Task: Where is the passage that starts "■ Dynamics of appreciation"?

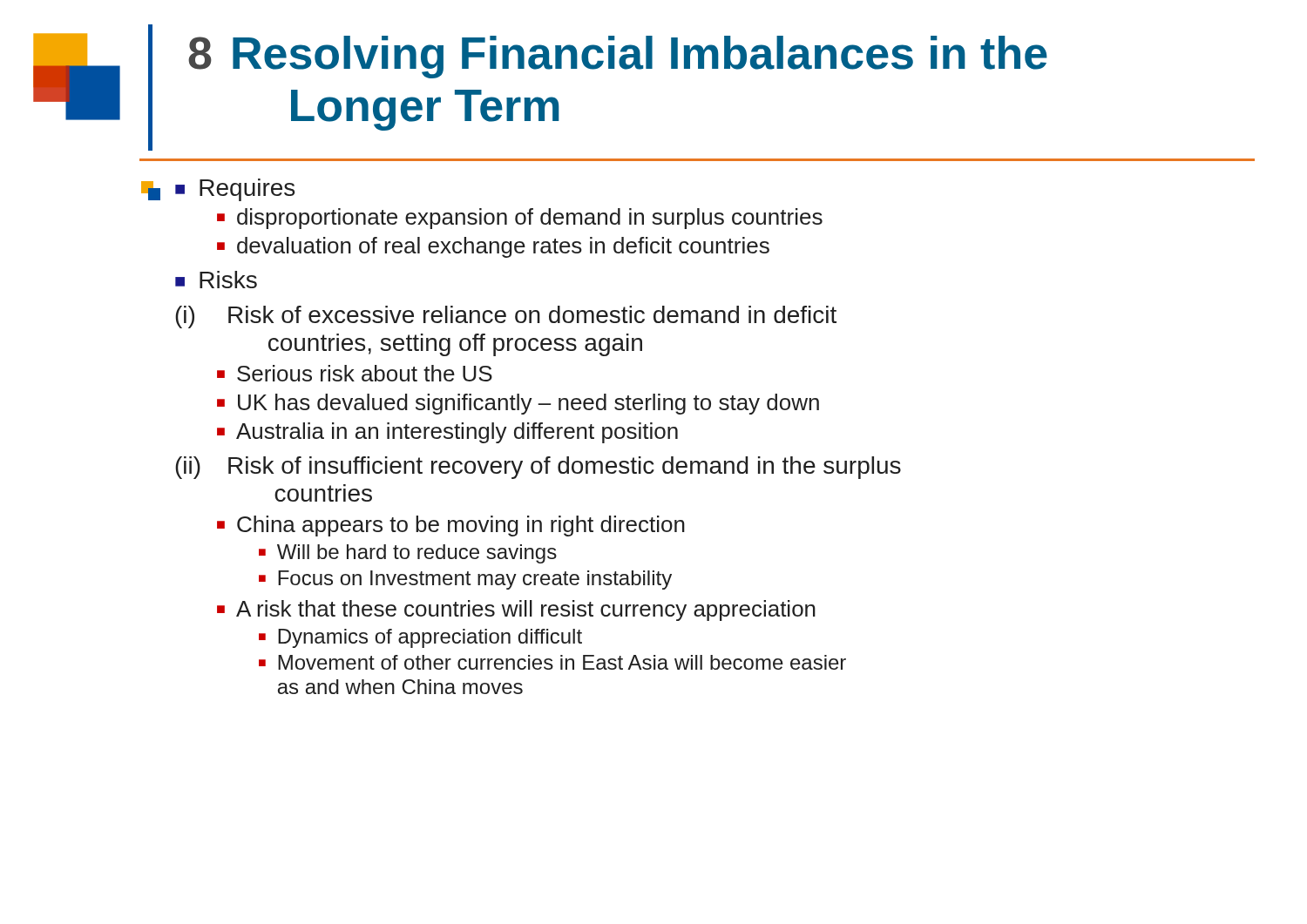Action: click(420, 637)
